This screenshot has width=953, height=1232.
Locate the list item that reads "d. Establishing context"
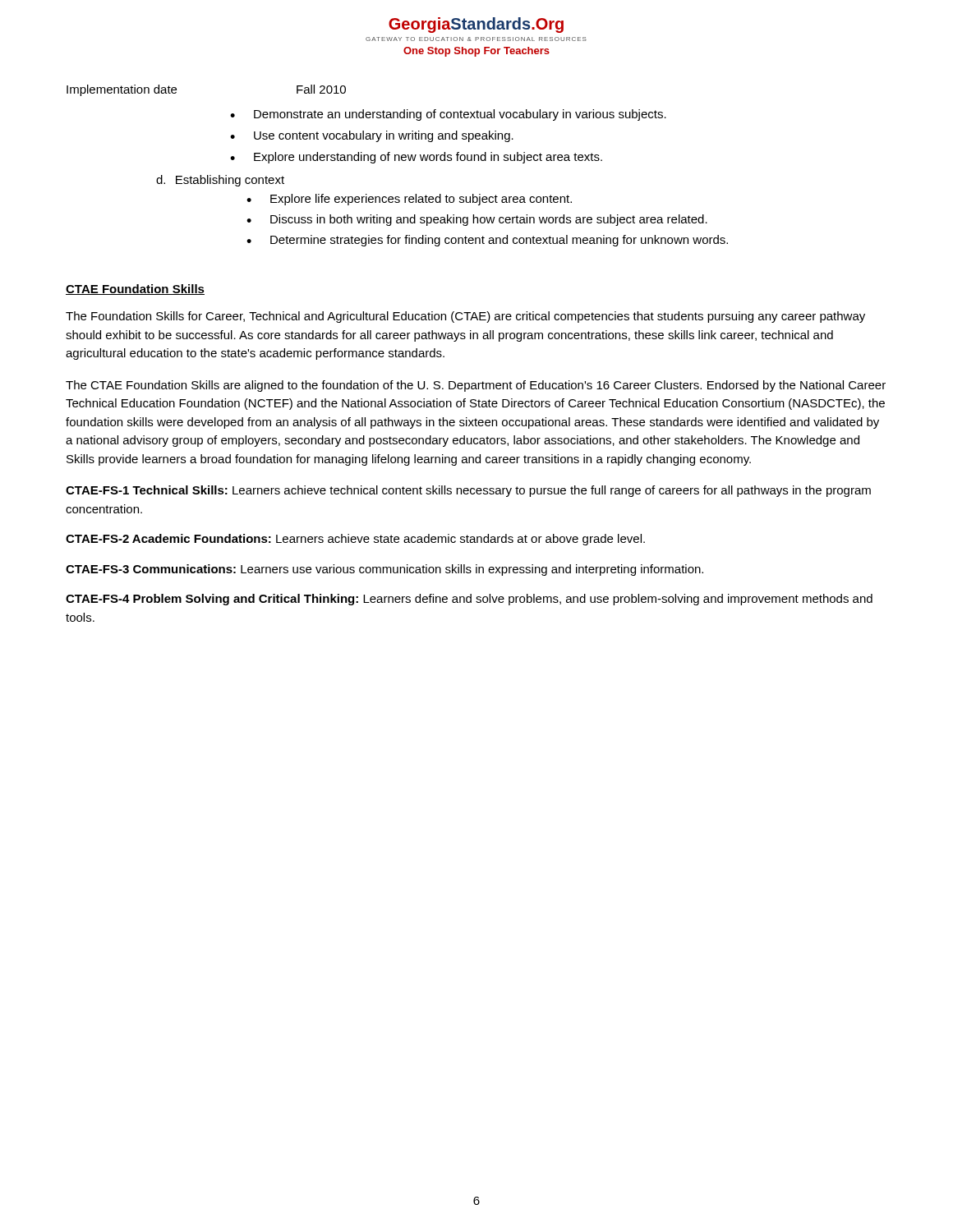220,179
